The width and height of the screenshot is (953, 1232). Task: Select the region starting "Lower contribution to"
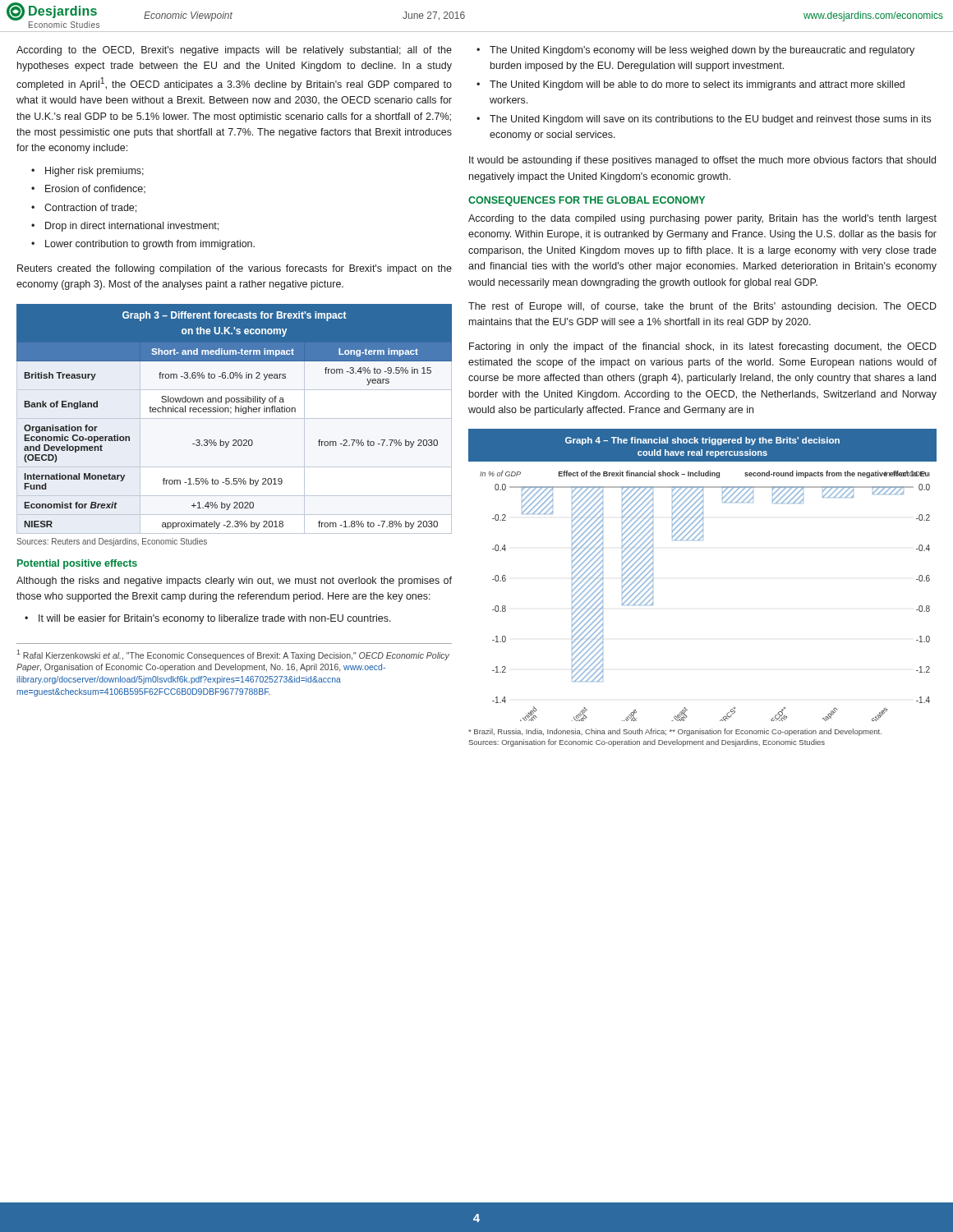[x=150, y=244]
